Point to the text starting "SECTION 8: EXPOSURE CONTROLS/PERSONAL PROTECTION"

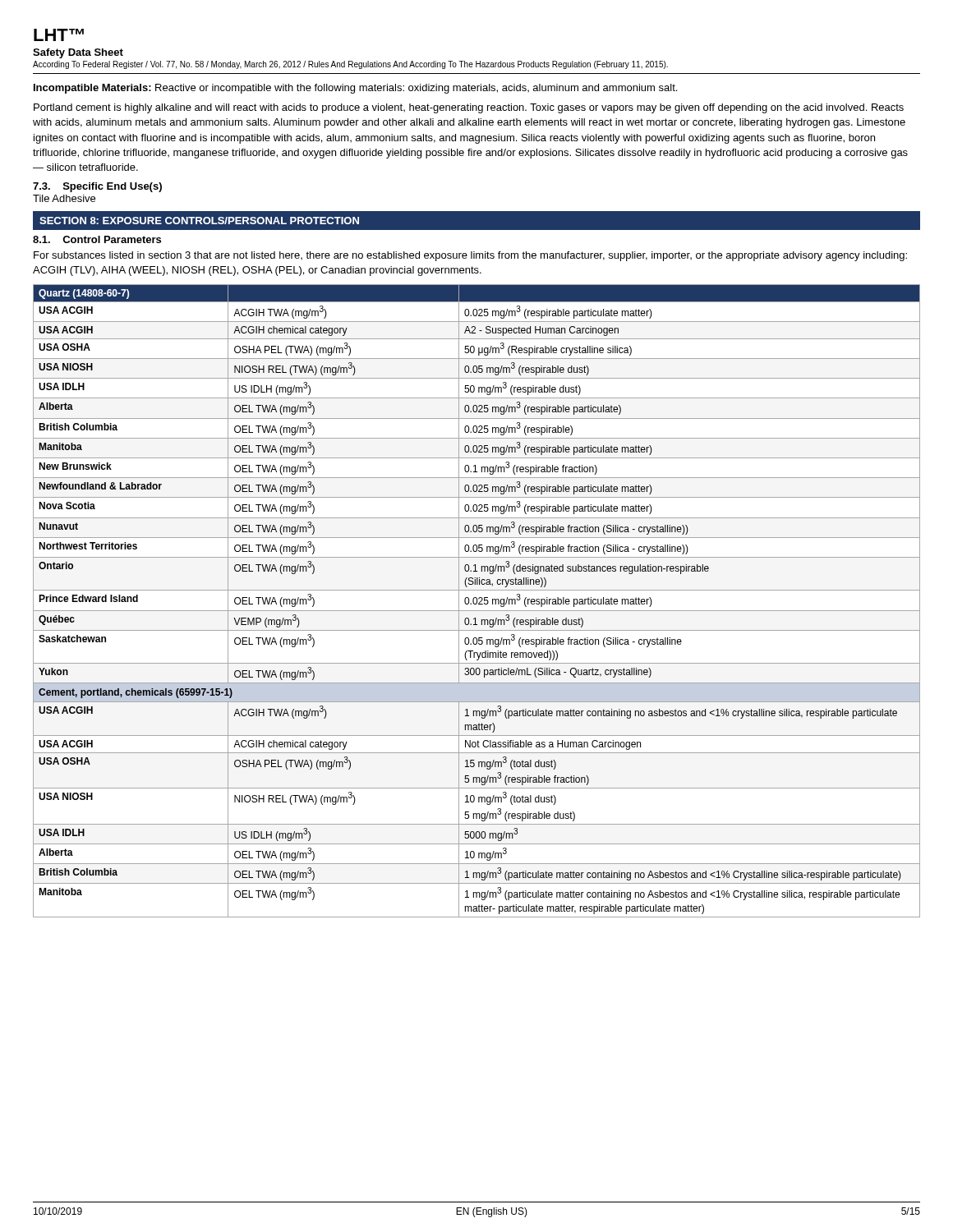pyautogui.click(x=200, y=221)
